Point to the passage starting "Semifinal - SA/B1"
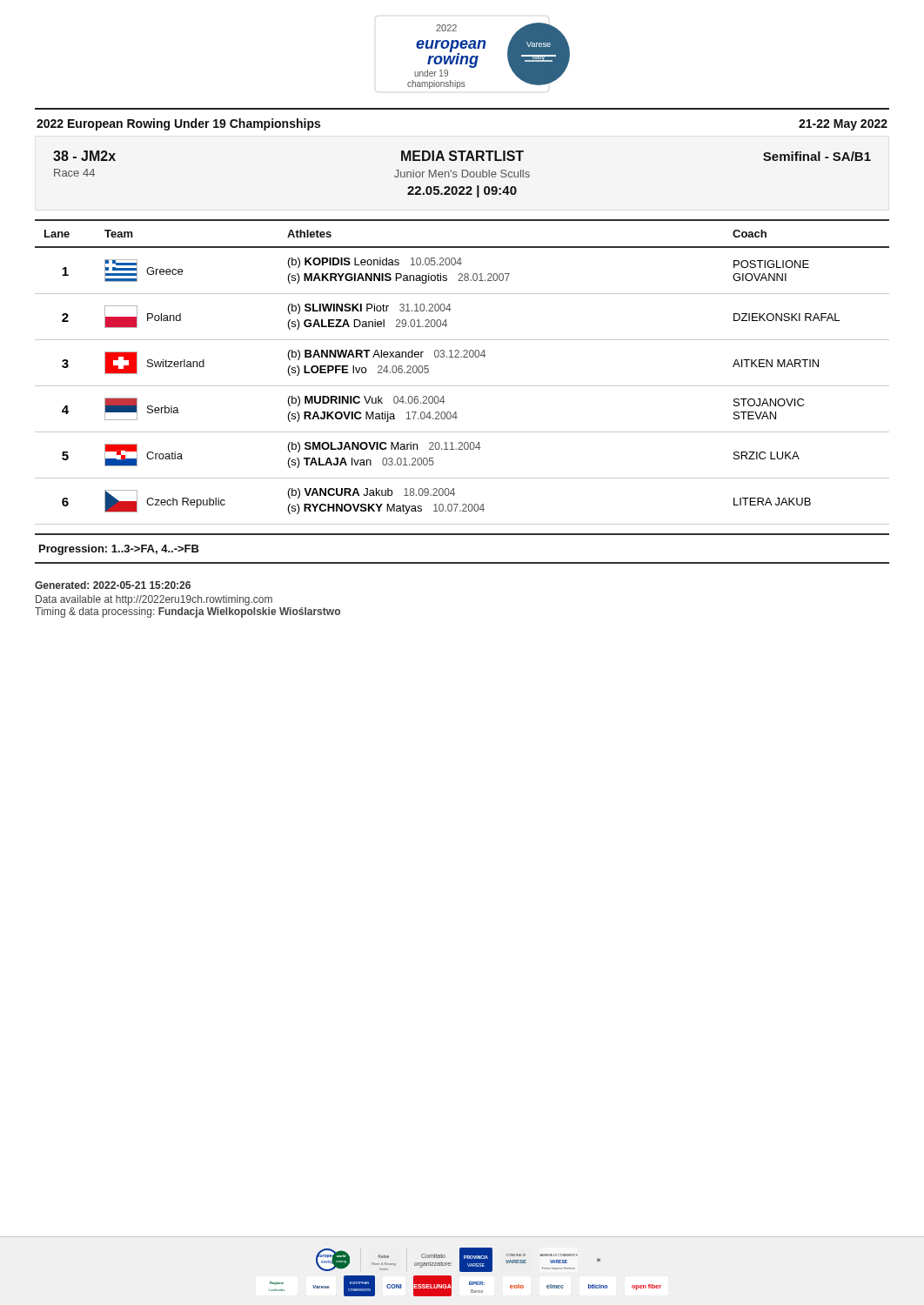The image size is (924, 1305). point(817,156)
